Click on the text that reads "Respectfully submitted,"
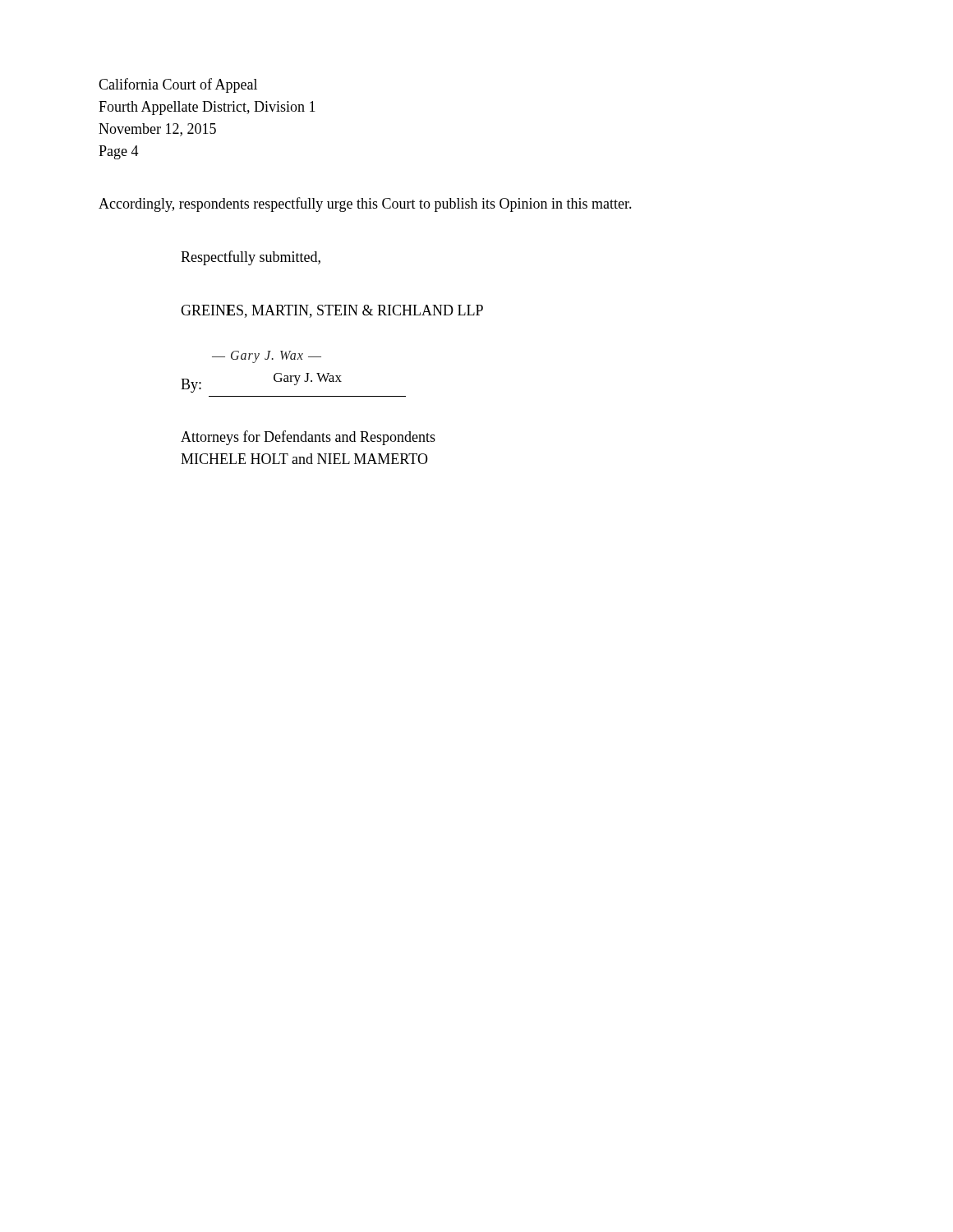Screen dimensions: 1232x953 point(251,257)
